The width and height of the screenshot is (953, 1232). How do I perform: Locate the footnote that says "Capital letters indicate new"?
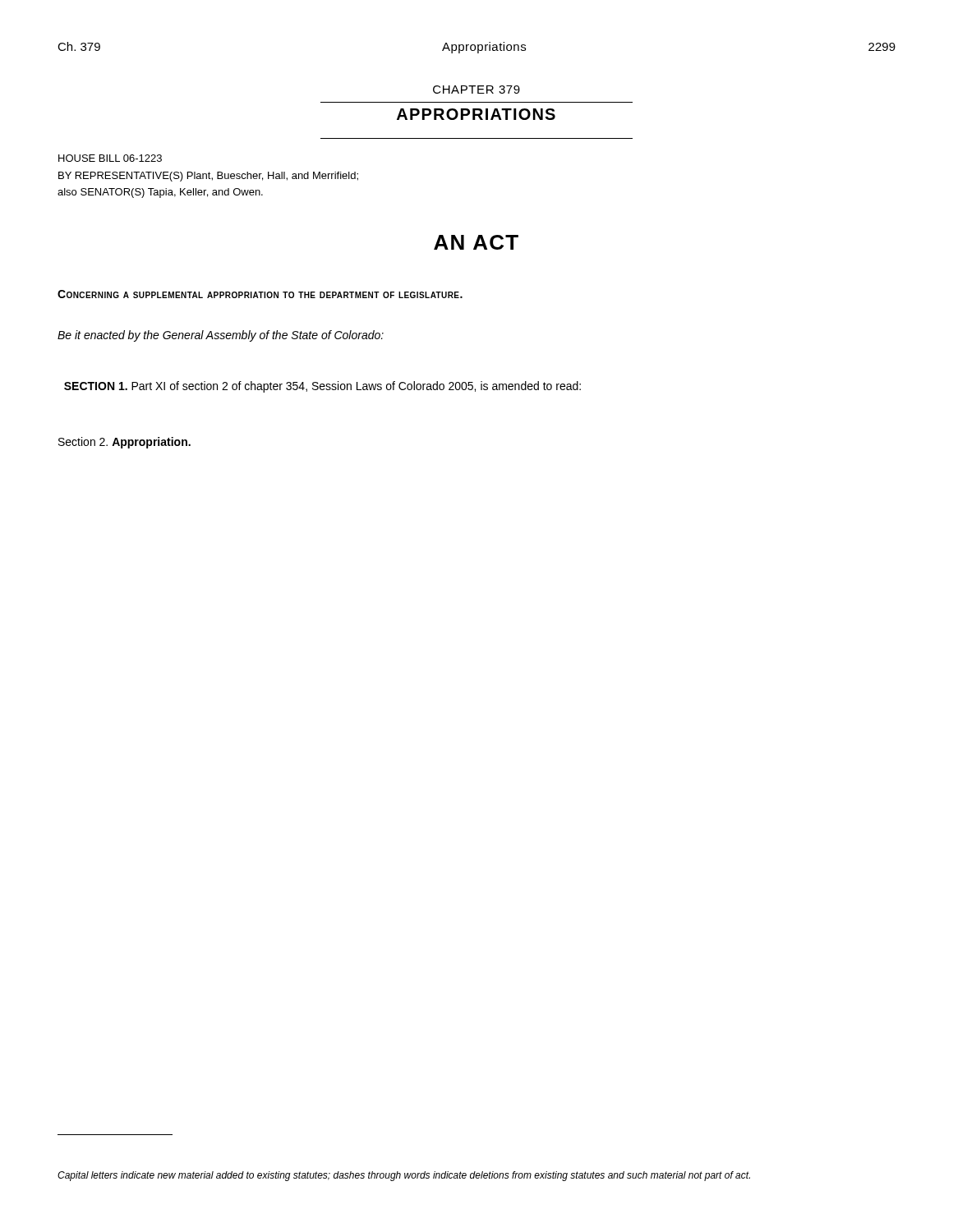pyautogui.click(x=404, y=1175)
